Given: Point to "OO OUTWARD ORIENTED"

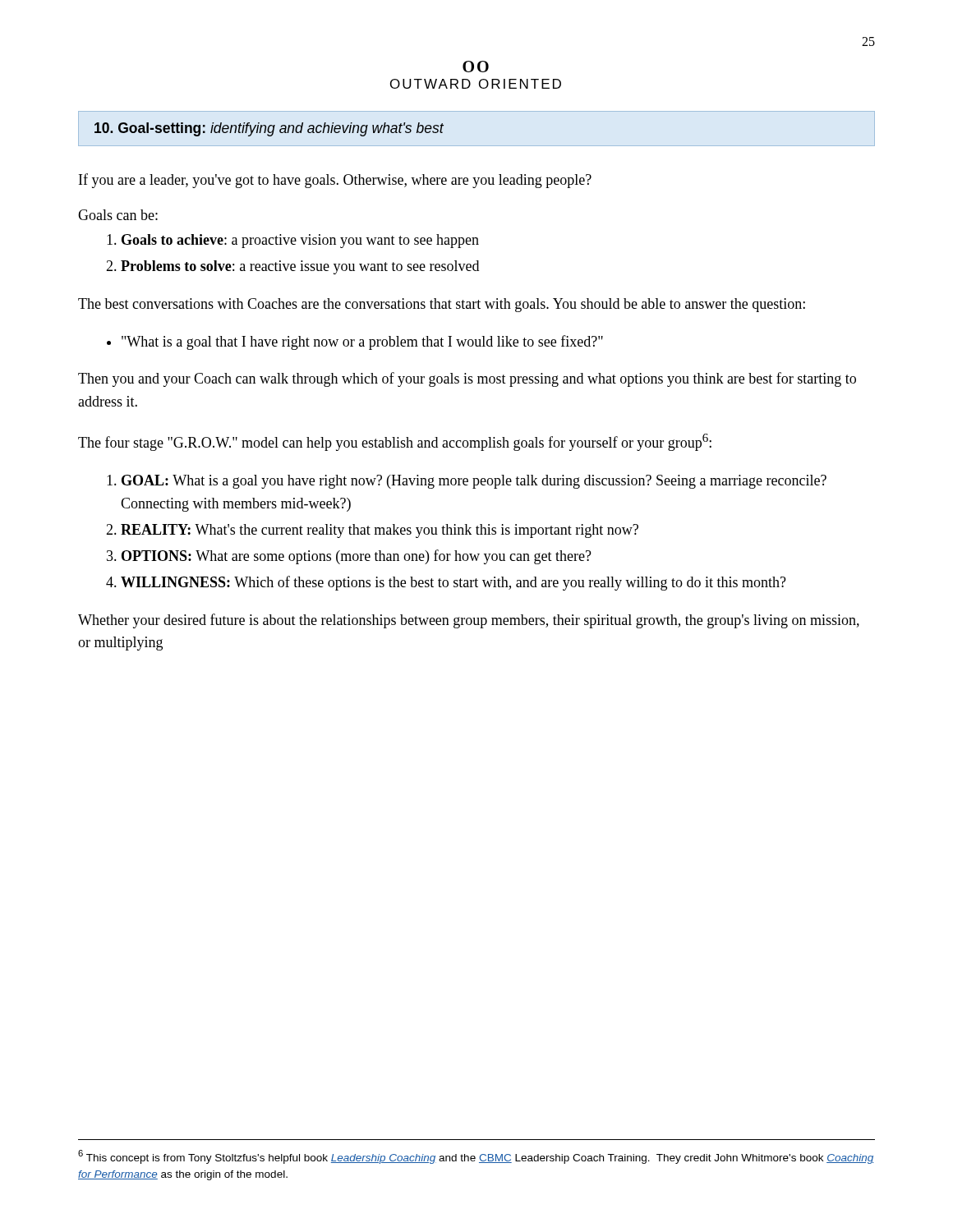Looking at the screenshot, I should pyautogui.click(x=476, y=75).
